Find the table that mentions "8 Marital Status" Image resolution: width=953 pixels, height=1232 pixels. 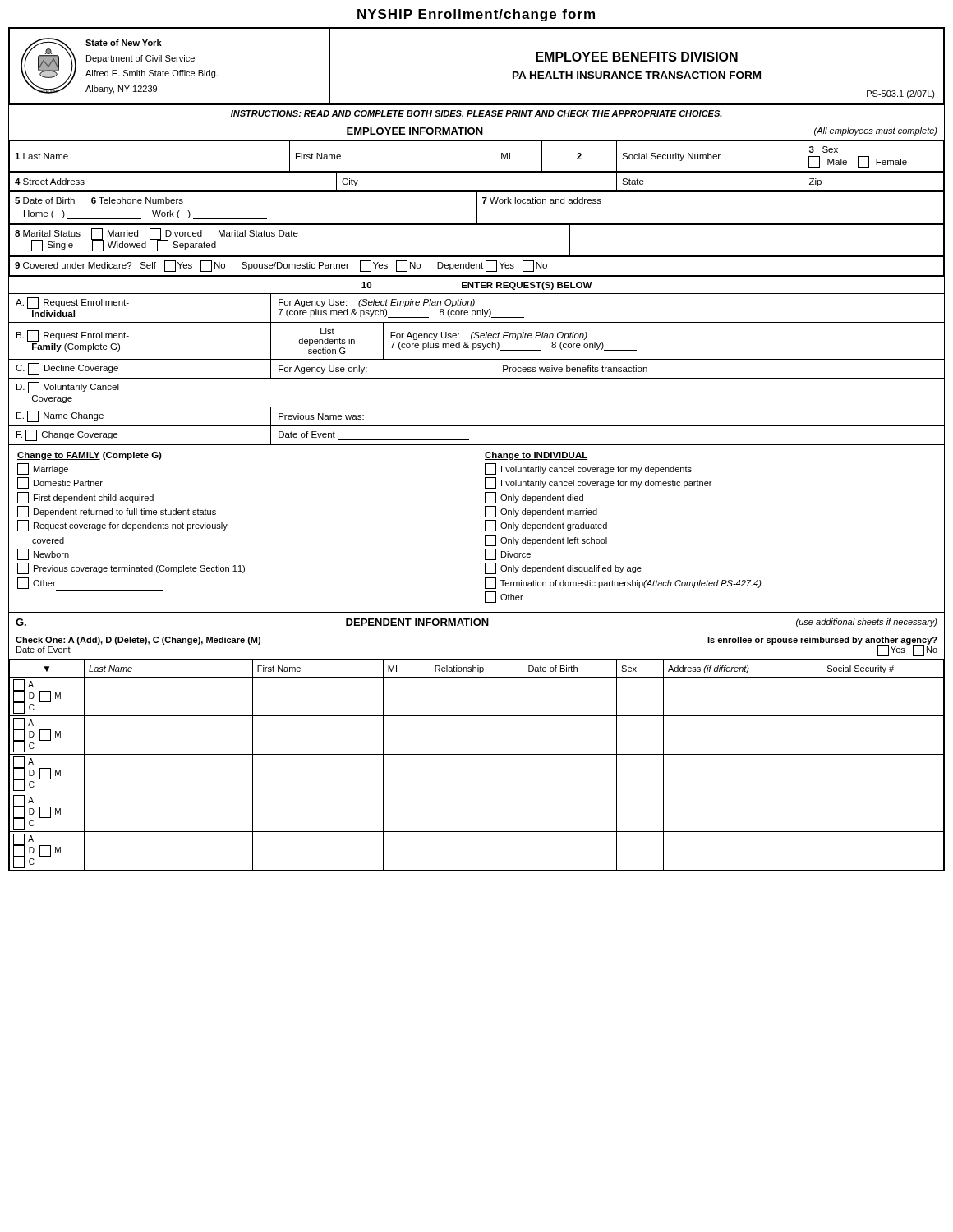click(476, 240)
